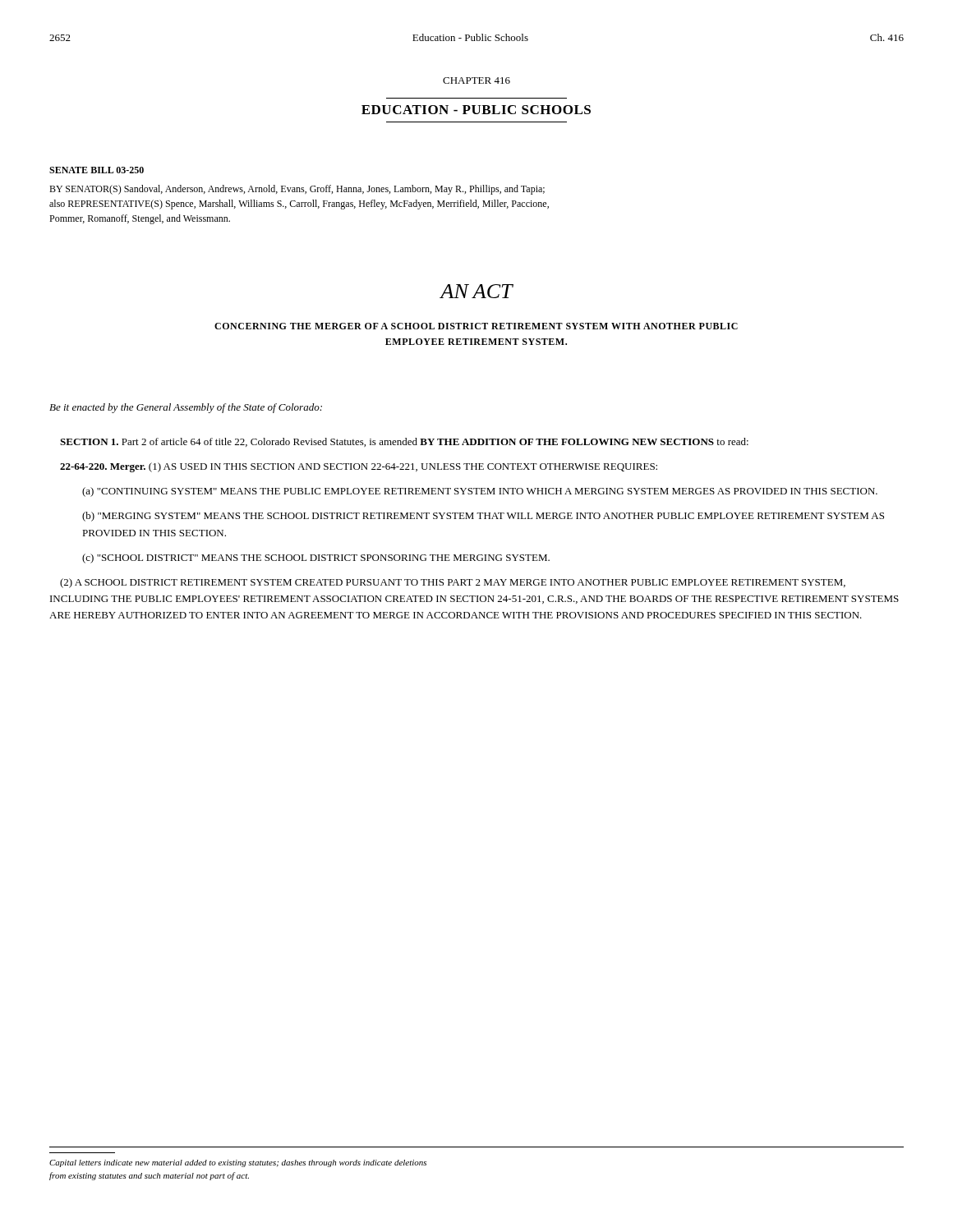Find the section header containing "22-64-220. Merger. (1) As used in this"
Viewport: 953px width, 1232px height.
pyautogui.click(x=354, y=466)
